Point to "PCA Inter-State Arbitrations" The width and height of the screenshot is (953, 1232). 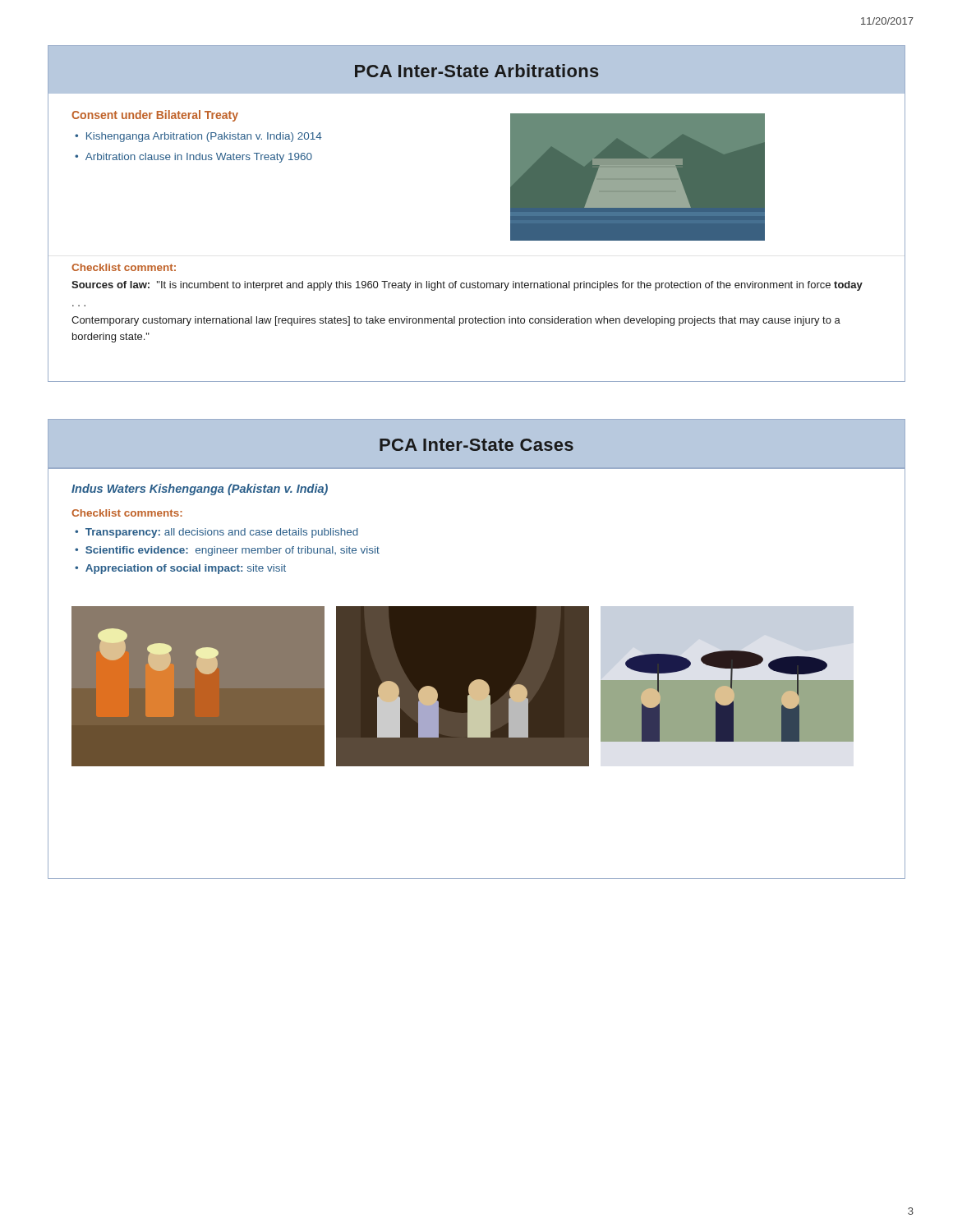pos(476,71)
